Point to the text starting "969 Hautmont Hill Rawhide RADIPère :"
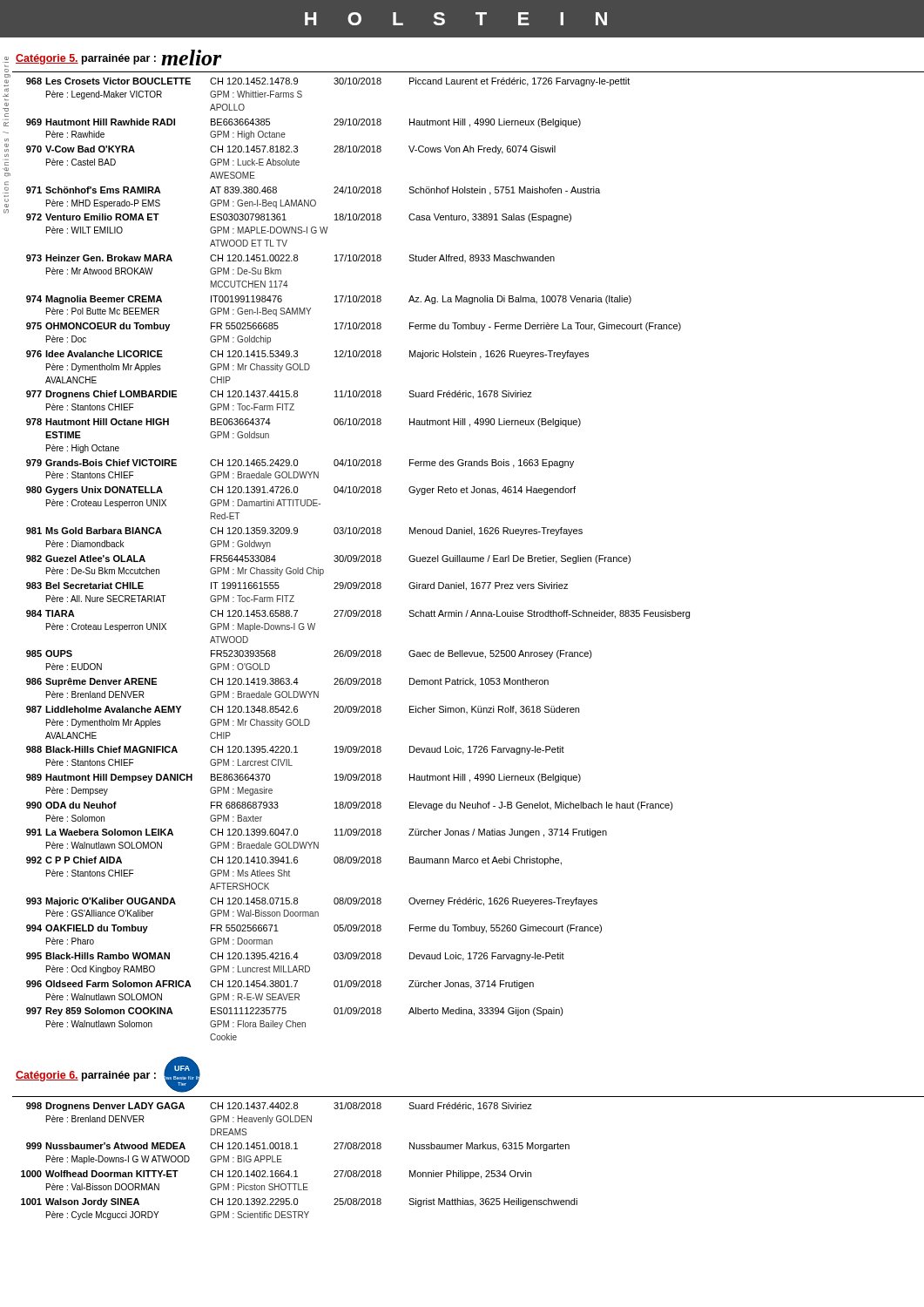 (469, 128)
